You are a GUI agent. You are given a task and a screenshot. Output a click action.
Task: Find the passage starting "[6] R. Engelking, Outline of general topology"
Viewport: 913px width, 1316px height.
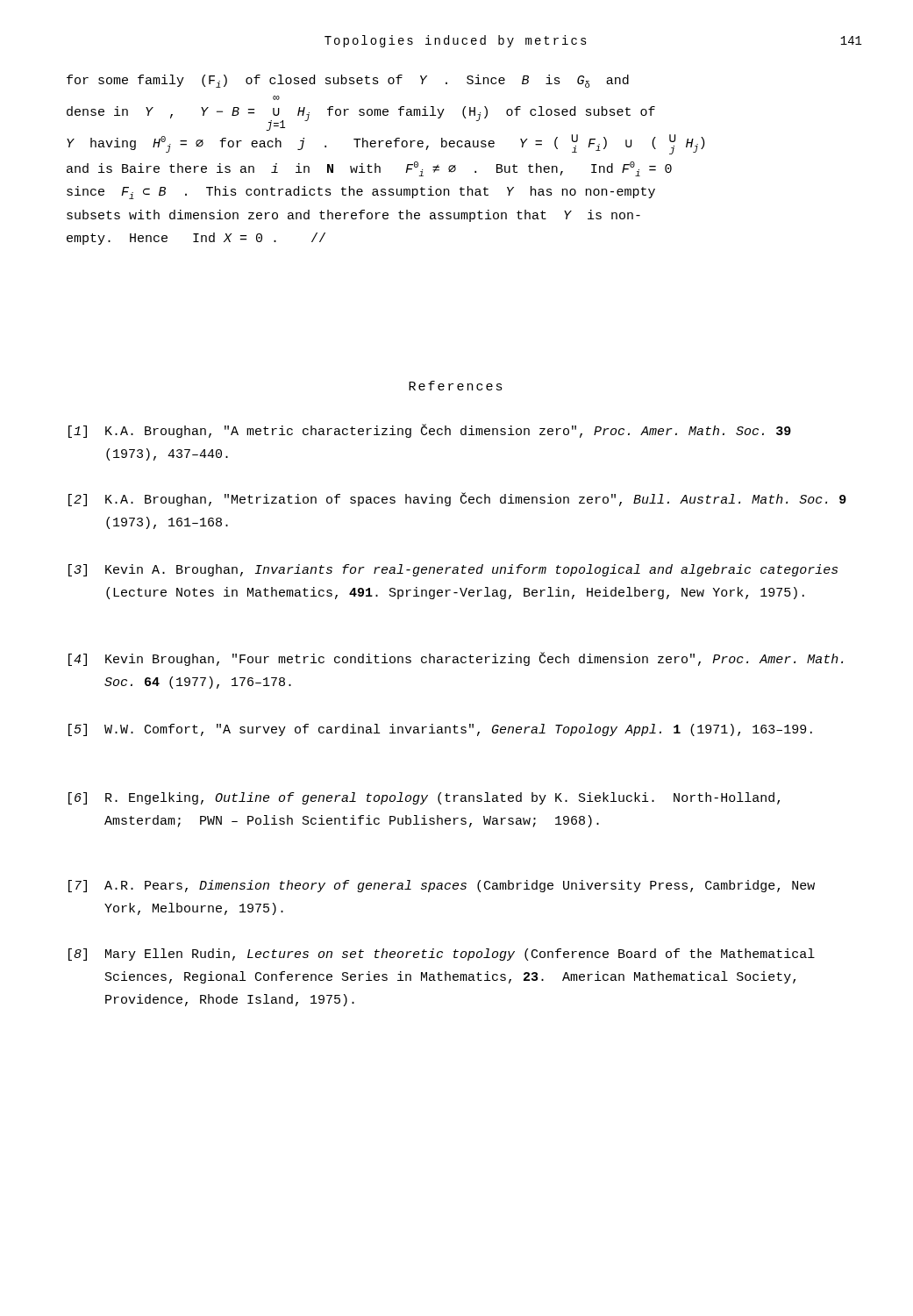(456, 811)
